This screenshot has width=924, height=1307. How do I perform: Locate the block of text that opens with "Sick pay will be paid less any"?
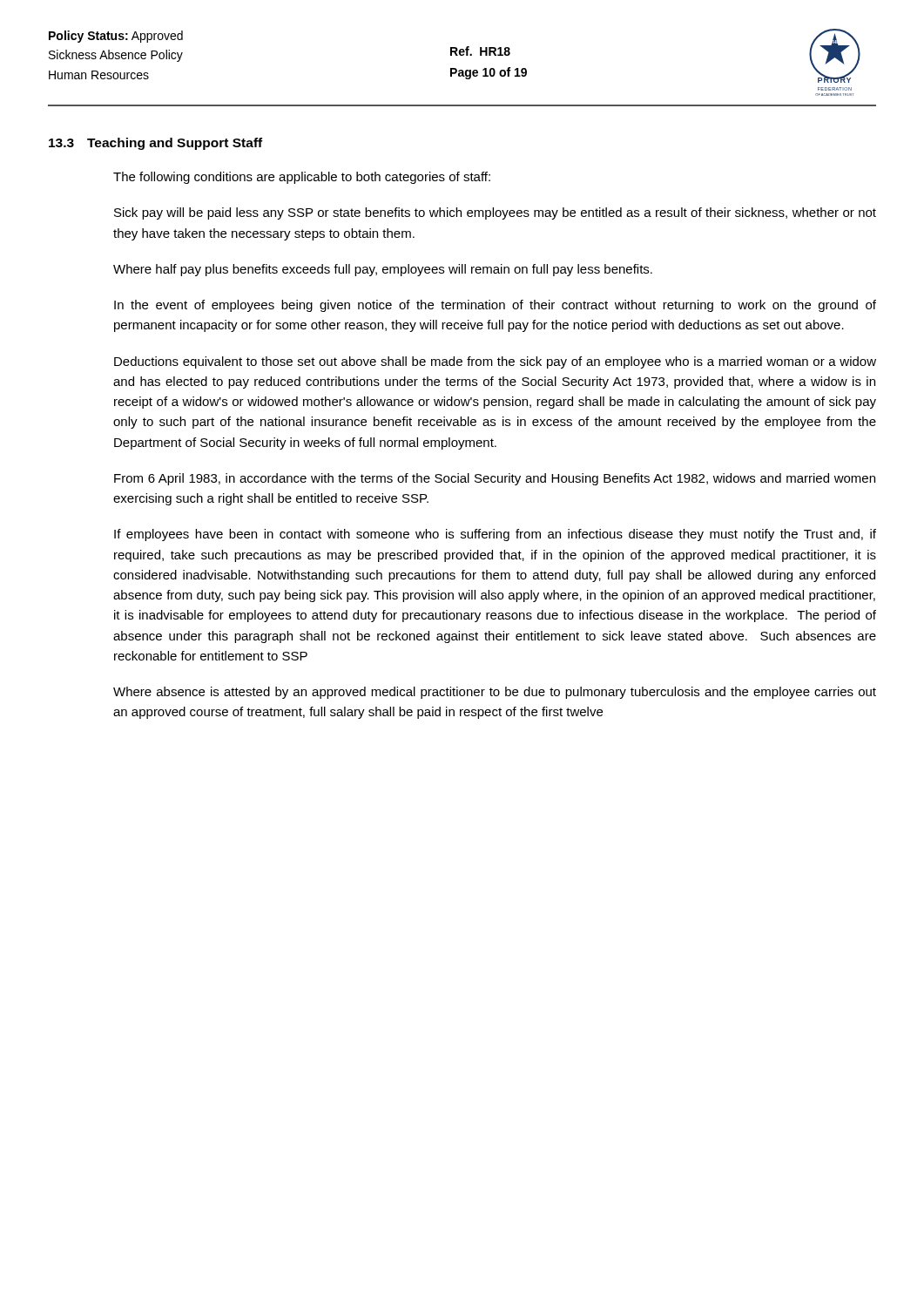pos(495,223)
